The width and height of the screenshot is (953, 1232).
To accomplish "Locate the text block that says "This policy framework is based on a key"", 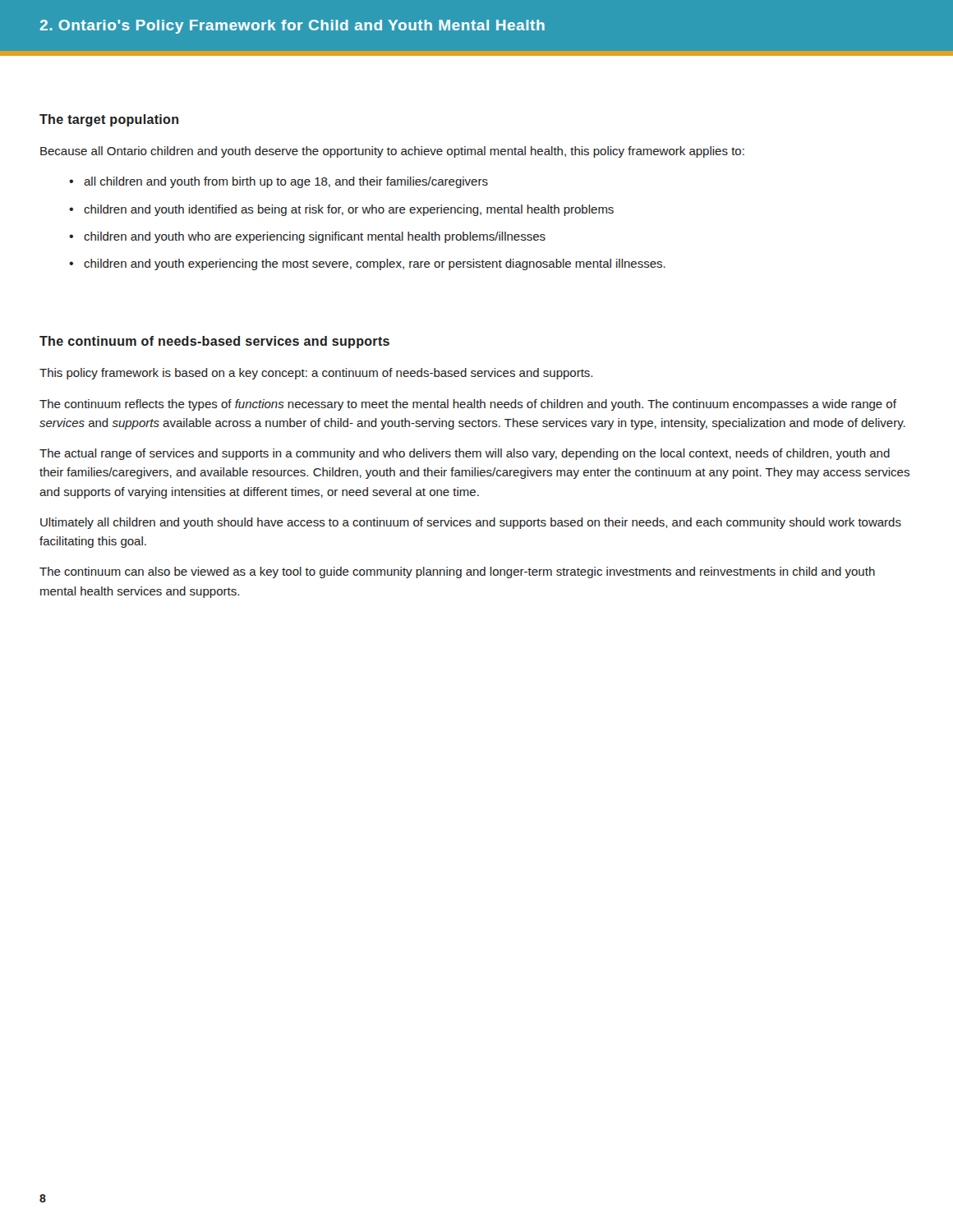I will tap(317, 373).
